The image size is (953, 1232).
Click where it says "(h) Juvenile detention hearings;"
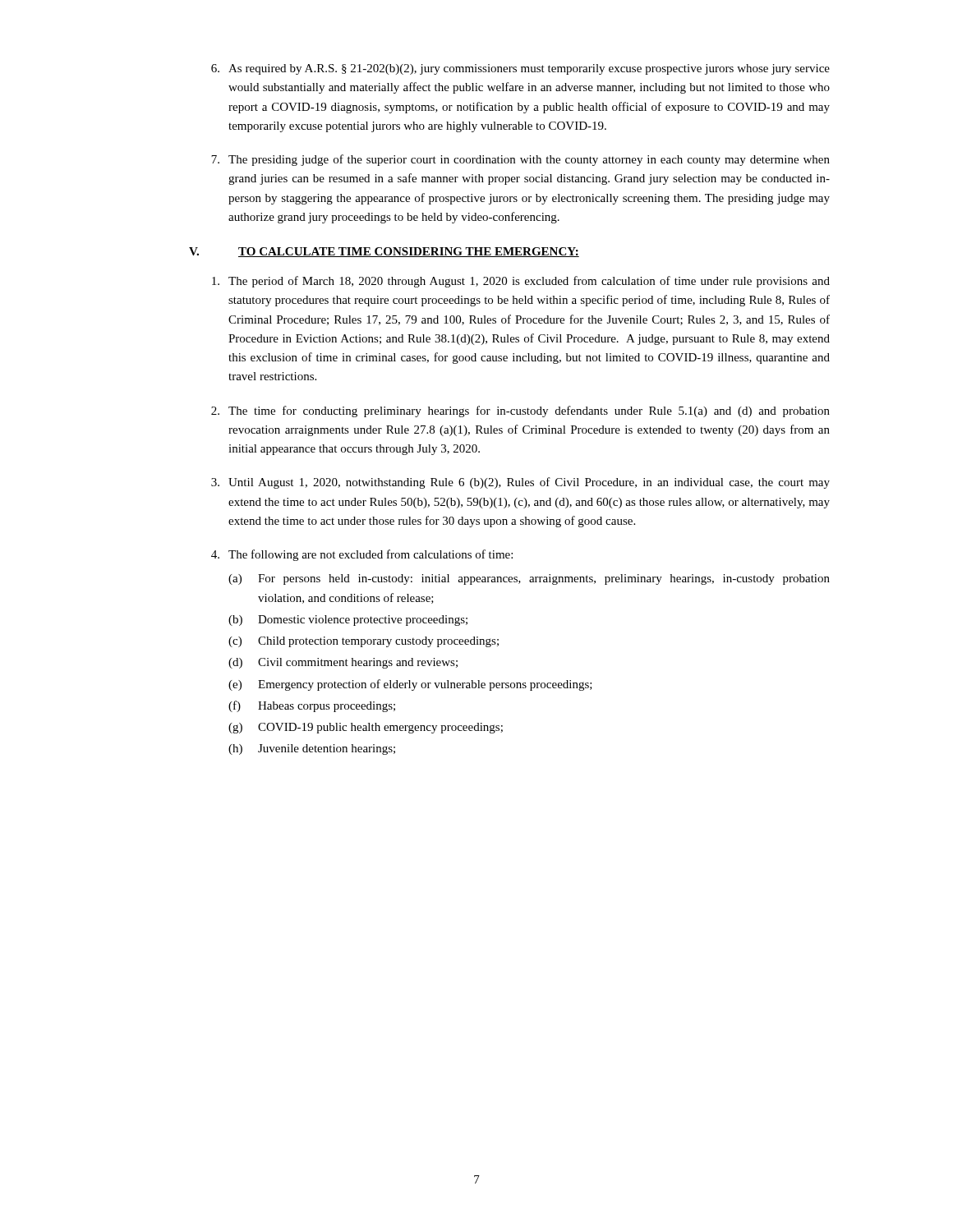pos(312,749)
